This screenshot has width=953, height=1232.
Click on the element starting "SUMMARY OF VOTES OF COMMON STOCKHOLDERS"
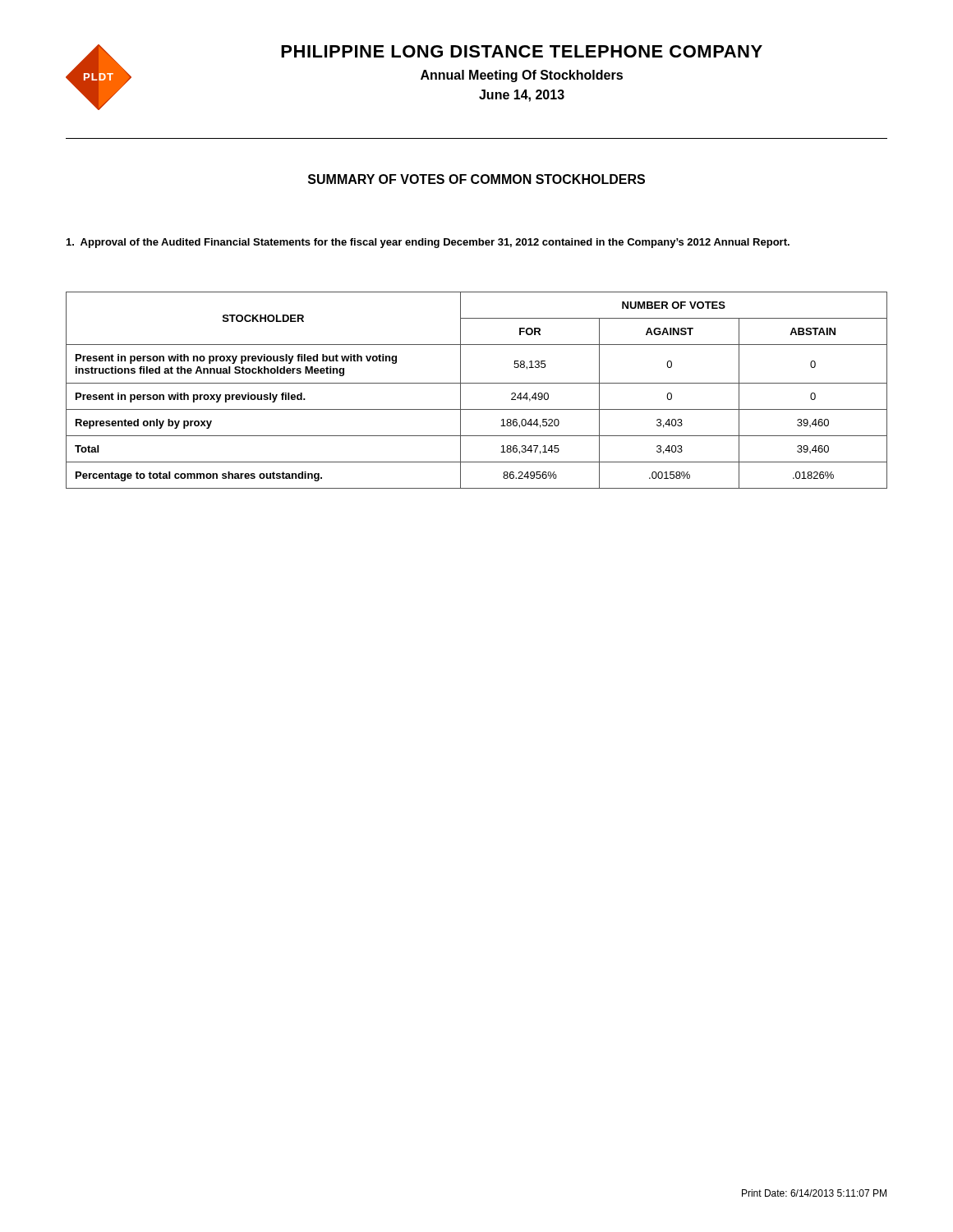click(x=476, y=179)
